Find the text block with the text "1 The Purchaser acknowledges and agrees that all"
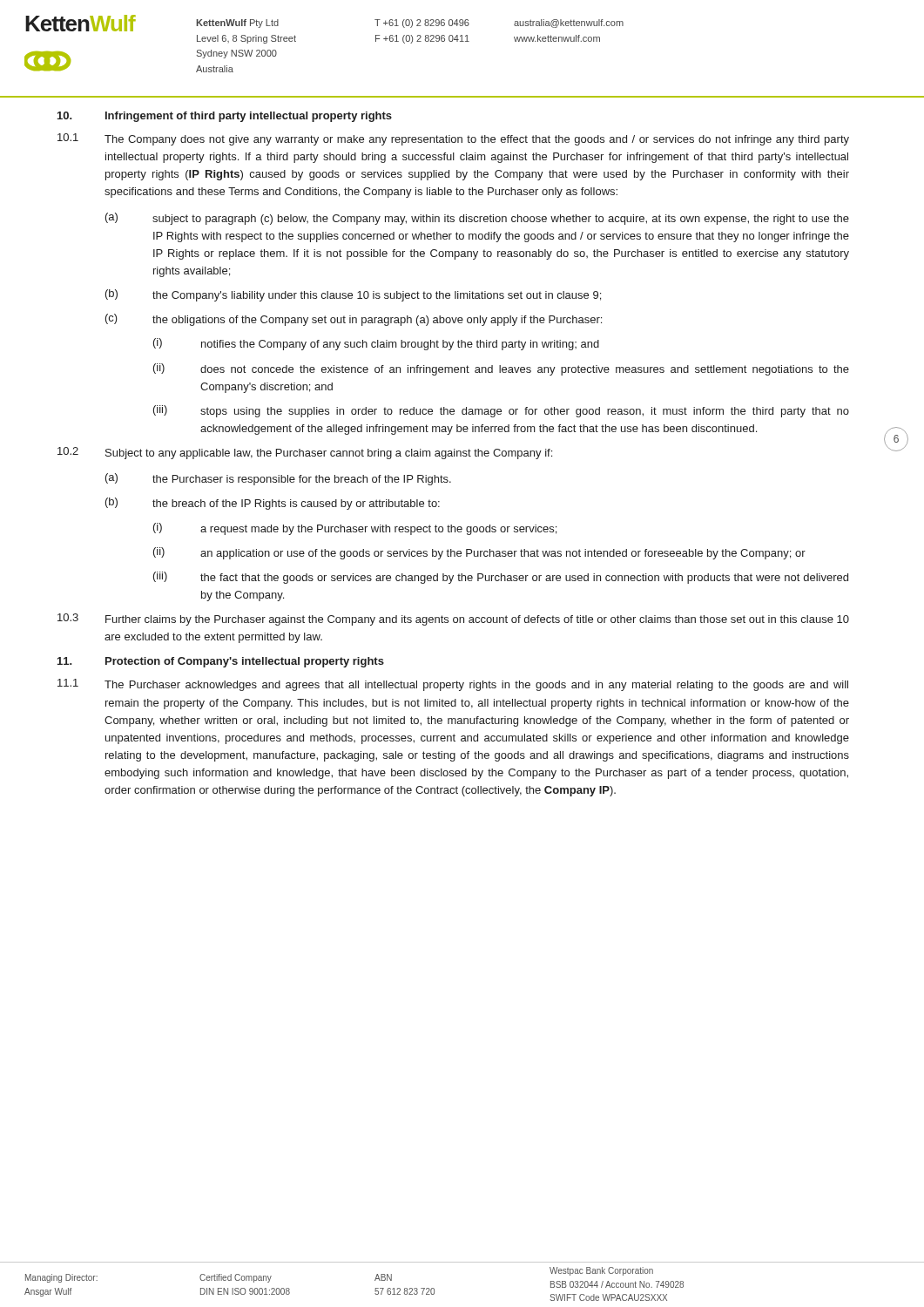This screenshot has width=924, height=1307. 453,738
